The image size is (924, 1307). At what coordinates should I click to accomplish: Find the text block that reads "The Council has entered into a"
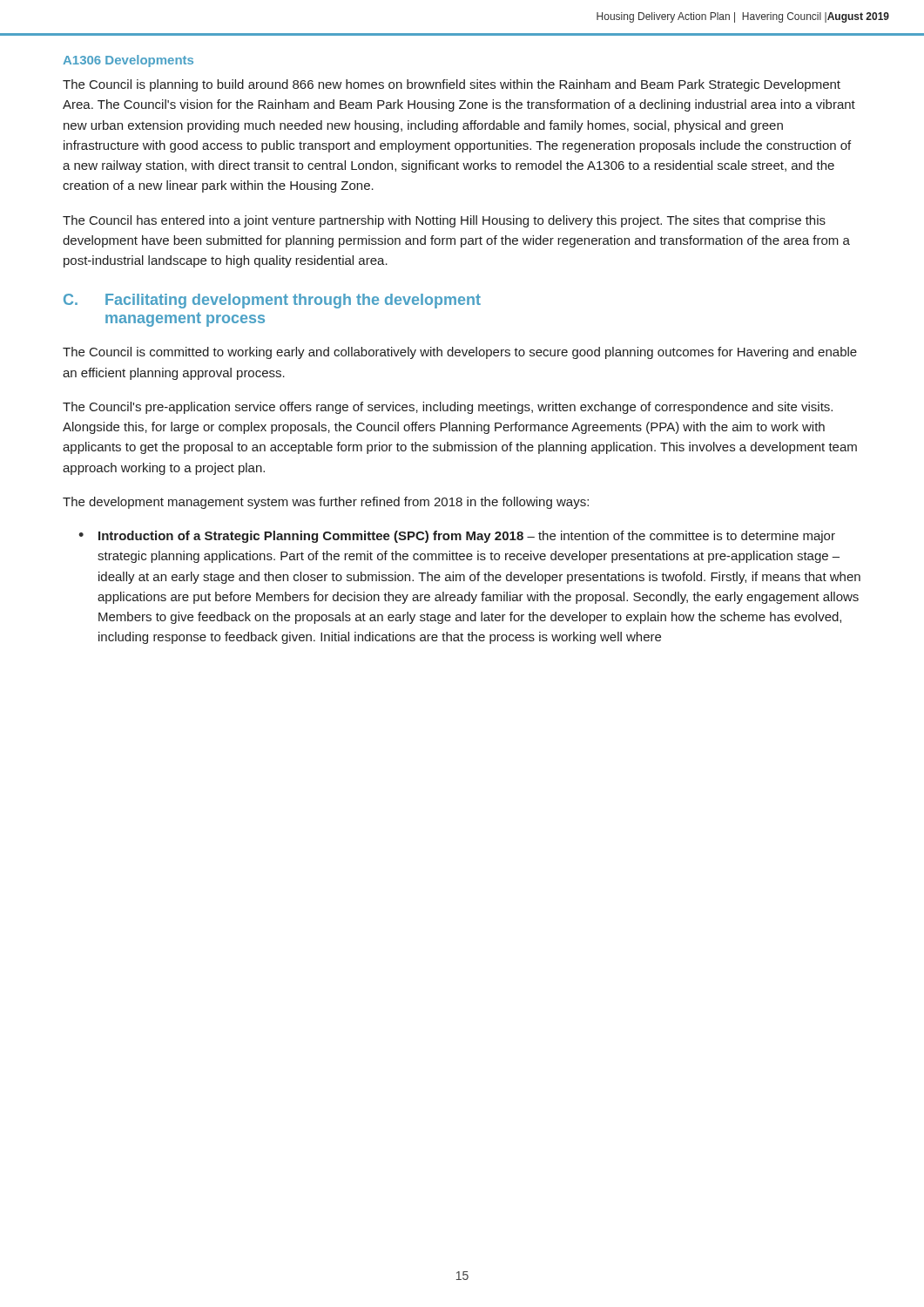tap(456, 240)
